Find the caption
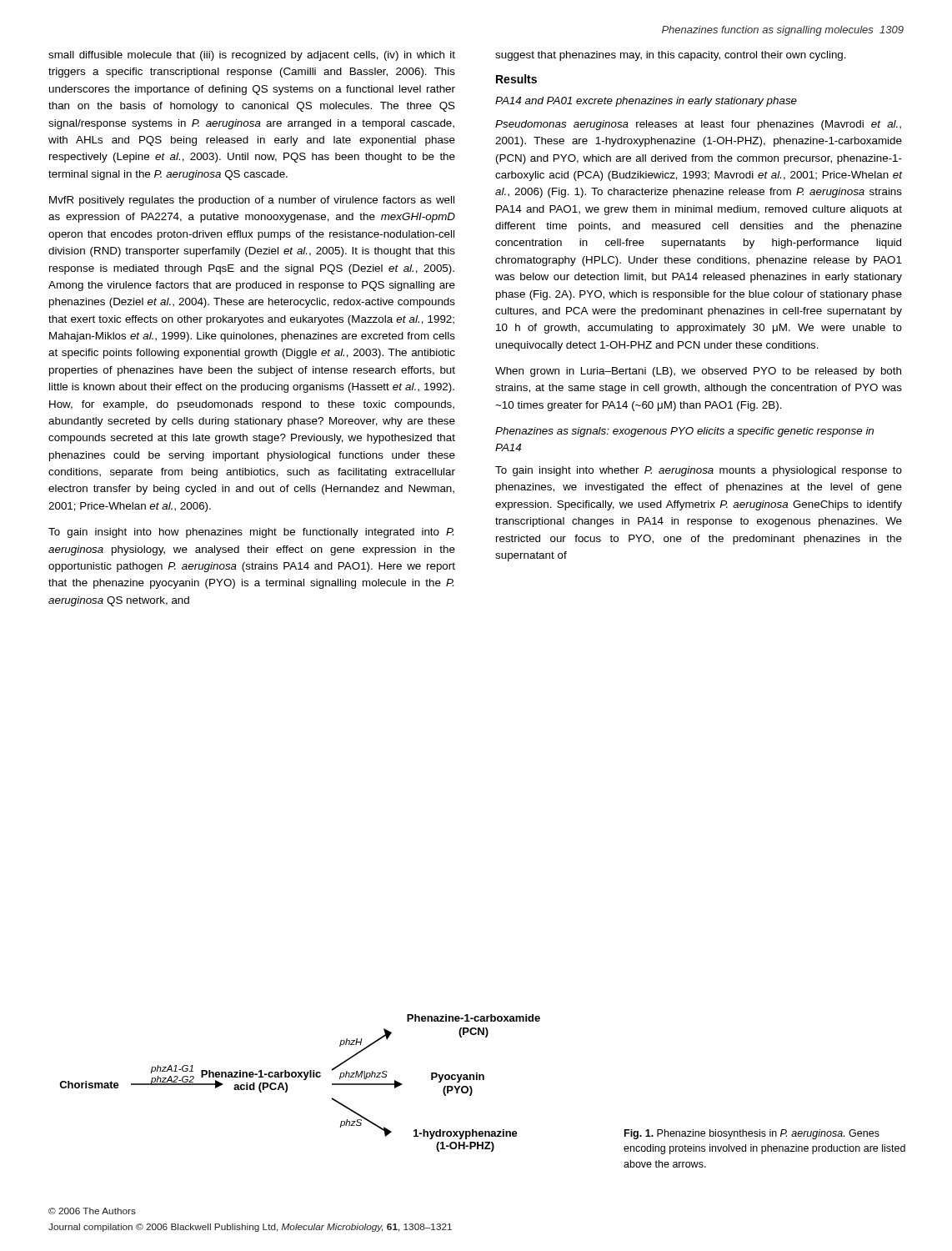952x1251 pixels. click(x=765, y=1148)
